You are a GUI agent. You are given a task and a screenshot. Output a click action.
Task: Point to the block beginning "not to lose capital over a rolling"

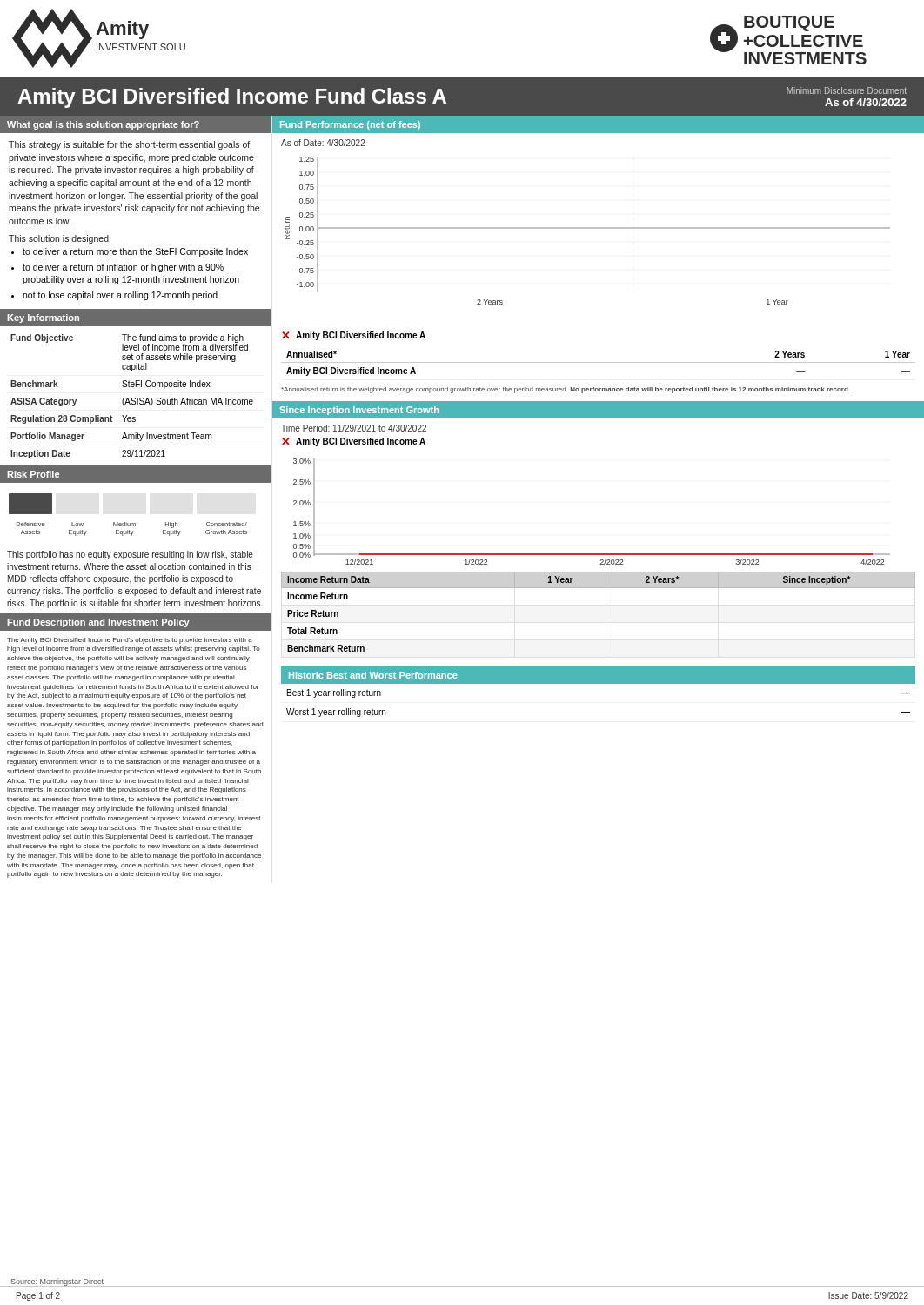click(x=120, y=295)
